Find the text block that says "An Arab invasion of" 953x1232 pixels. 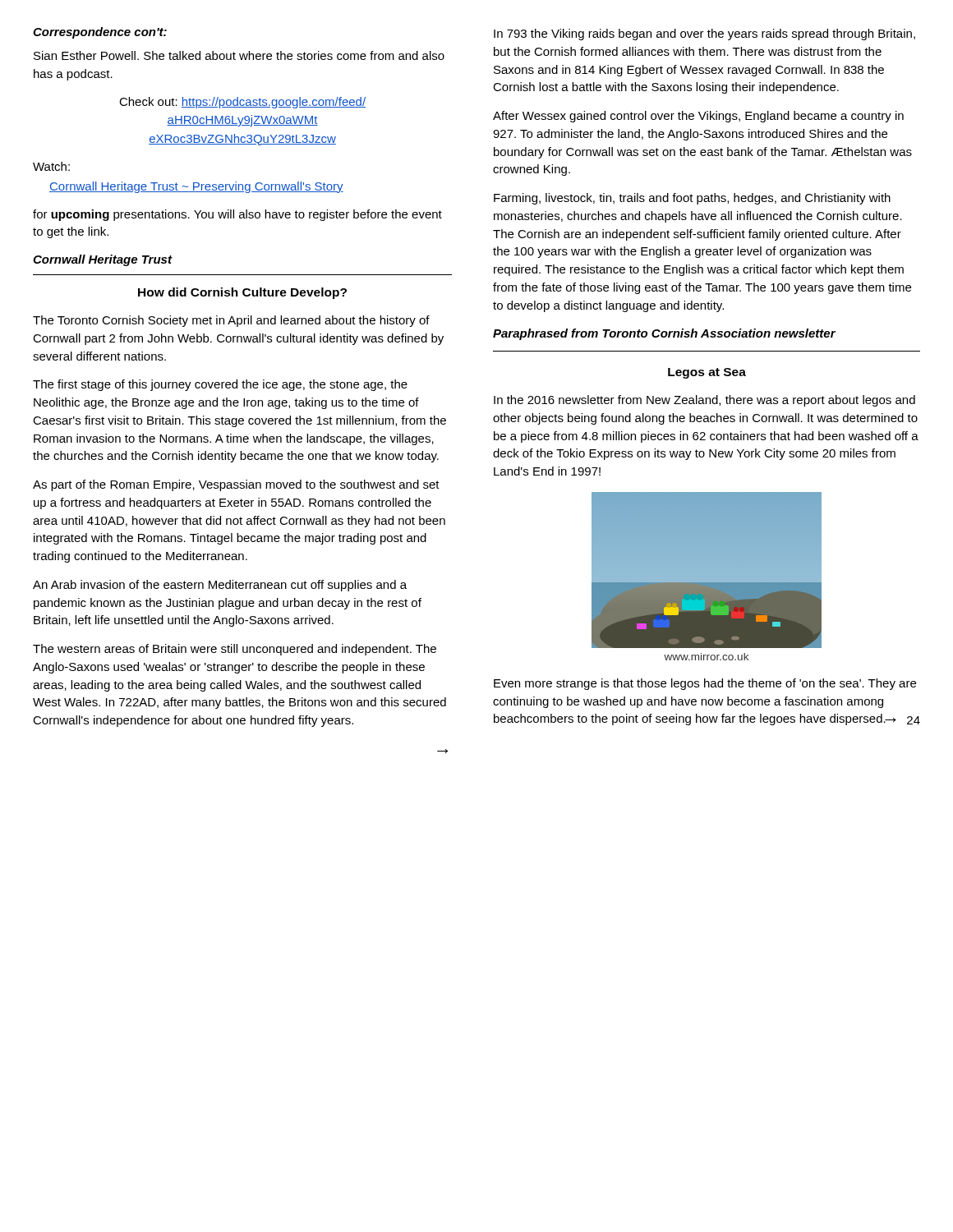click(227, 602)
